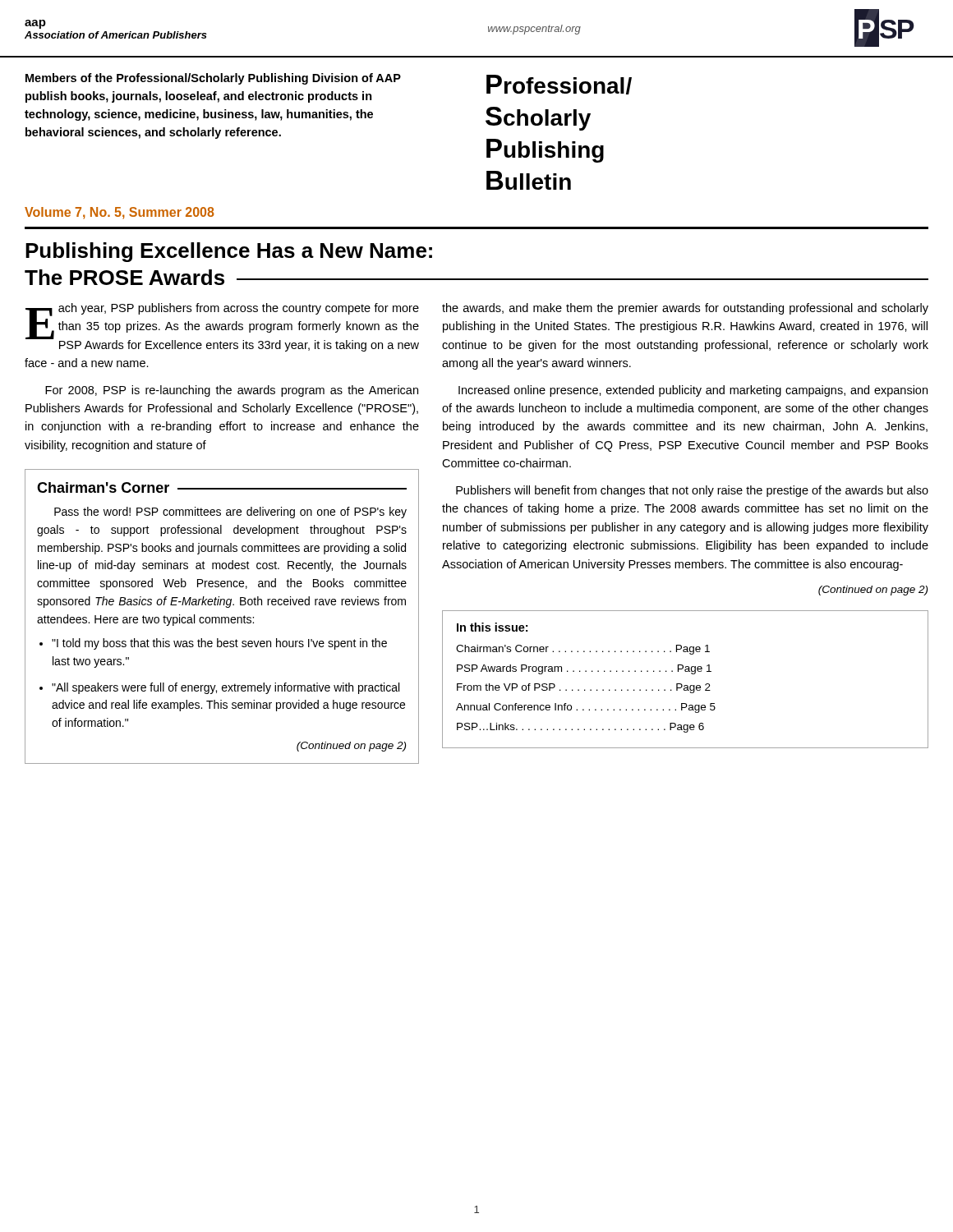Navigate to the text starting "Each year, PSP publishers from across"
Image resolution: width=953 pixels, height=1232 pixels.
click(222, 377)
